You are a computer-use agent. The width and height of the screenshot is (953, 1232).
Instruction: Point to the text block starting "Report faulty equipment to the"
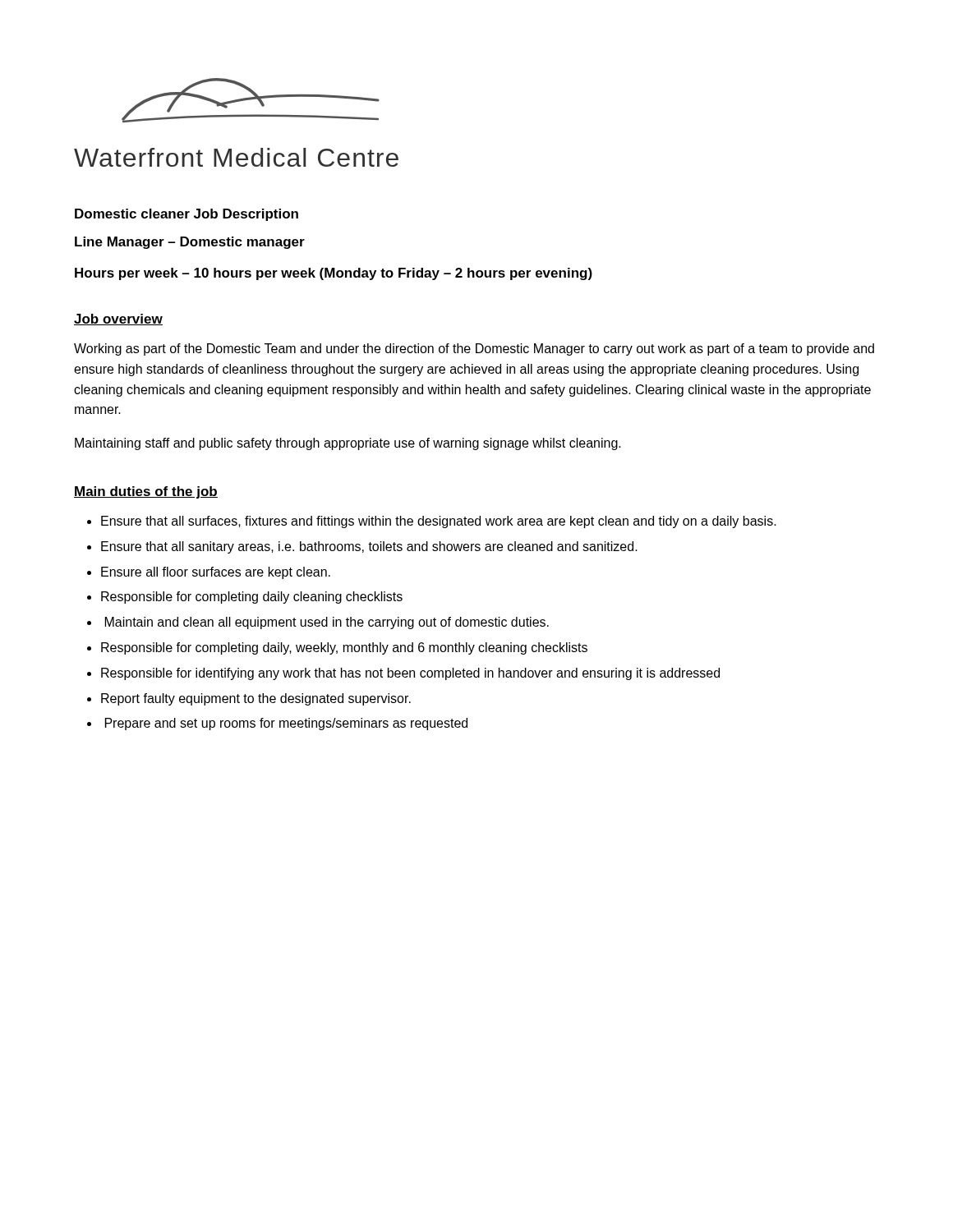[x=256, y=698]
